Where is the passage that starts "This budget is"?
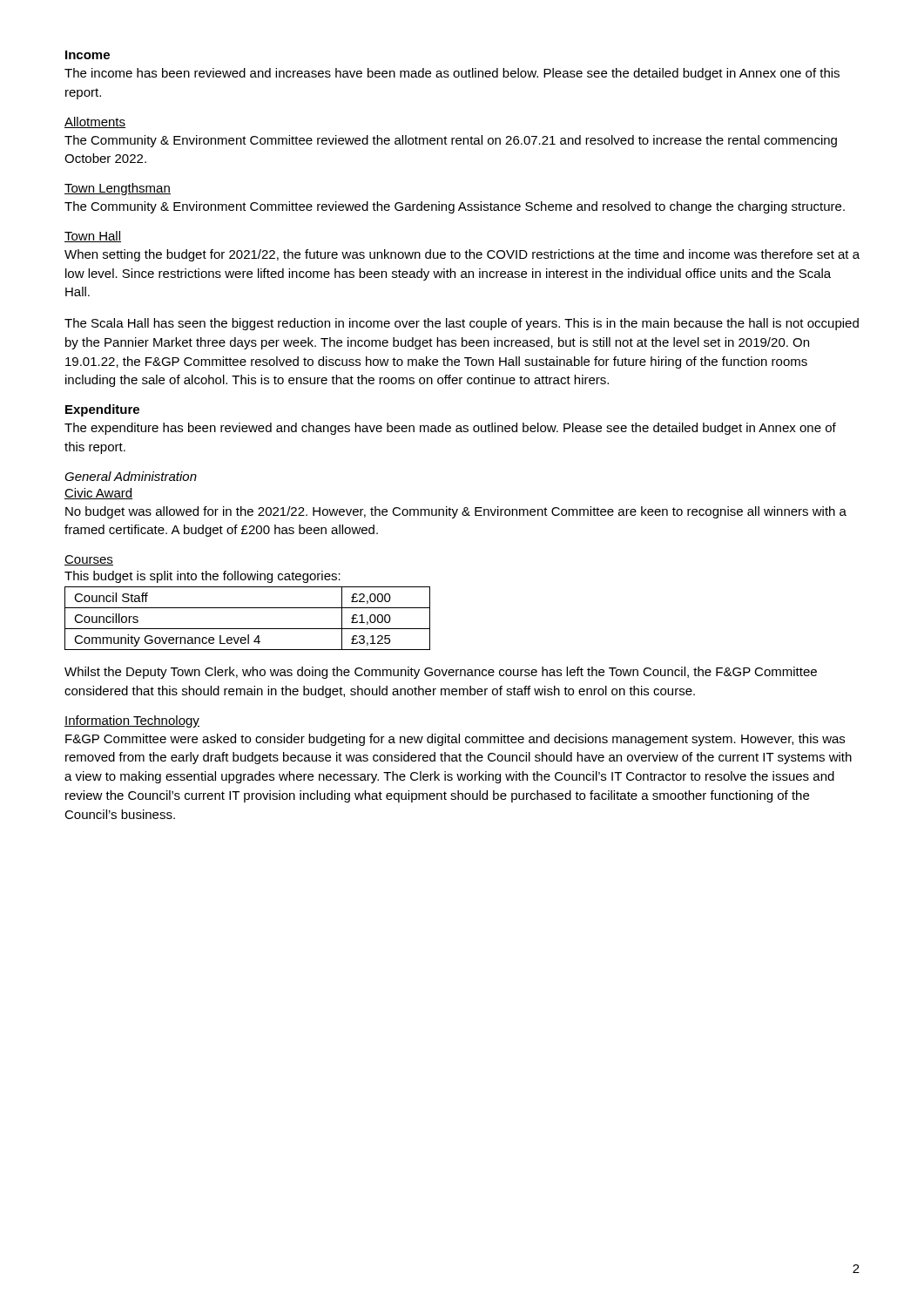The image size is (924, 1307). 203,576
